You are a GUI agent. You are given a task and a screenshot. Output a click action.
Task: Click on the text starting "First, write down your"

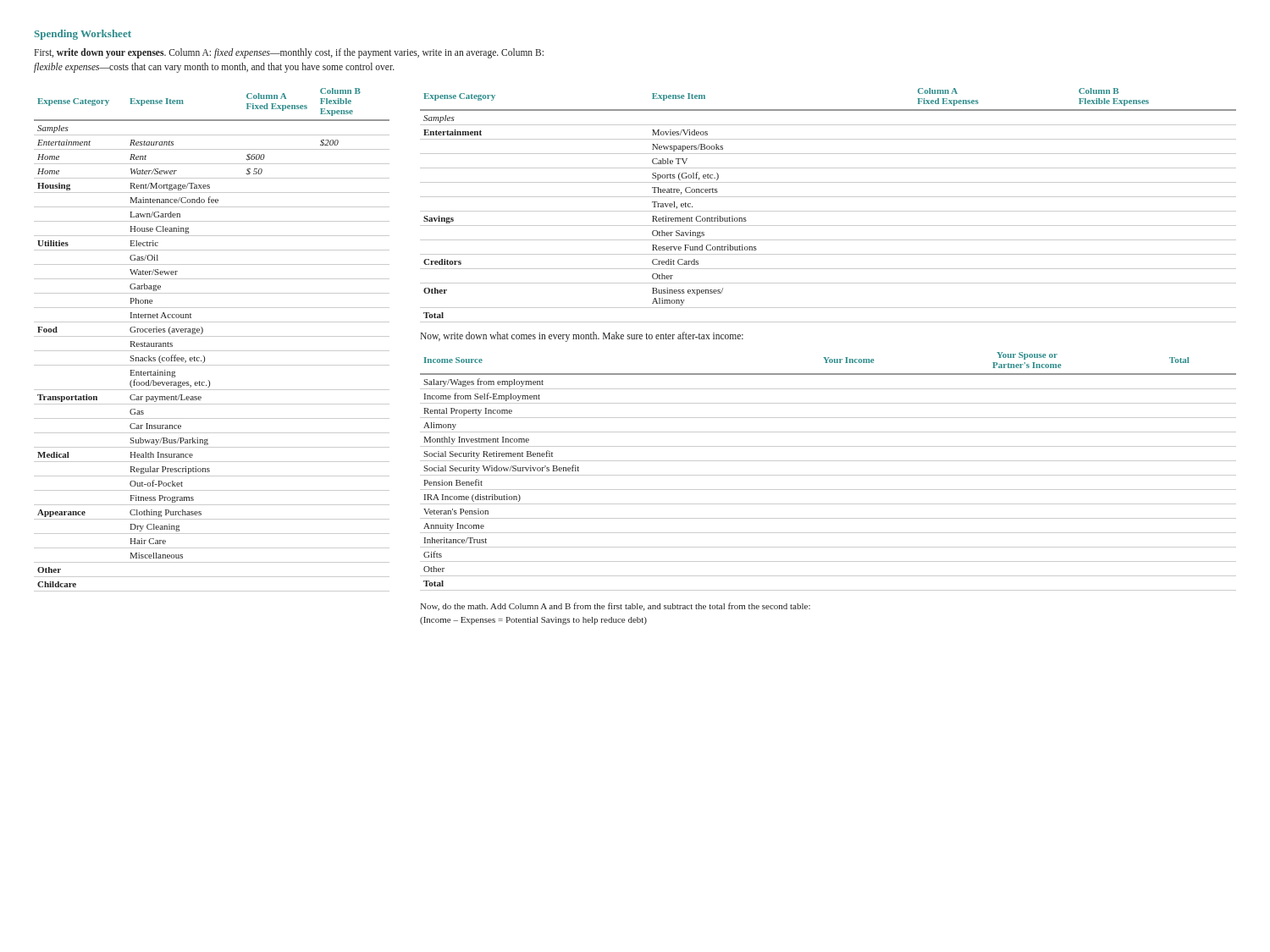coord(289,60)
